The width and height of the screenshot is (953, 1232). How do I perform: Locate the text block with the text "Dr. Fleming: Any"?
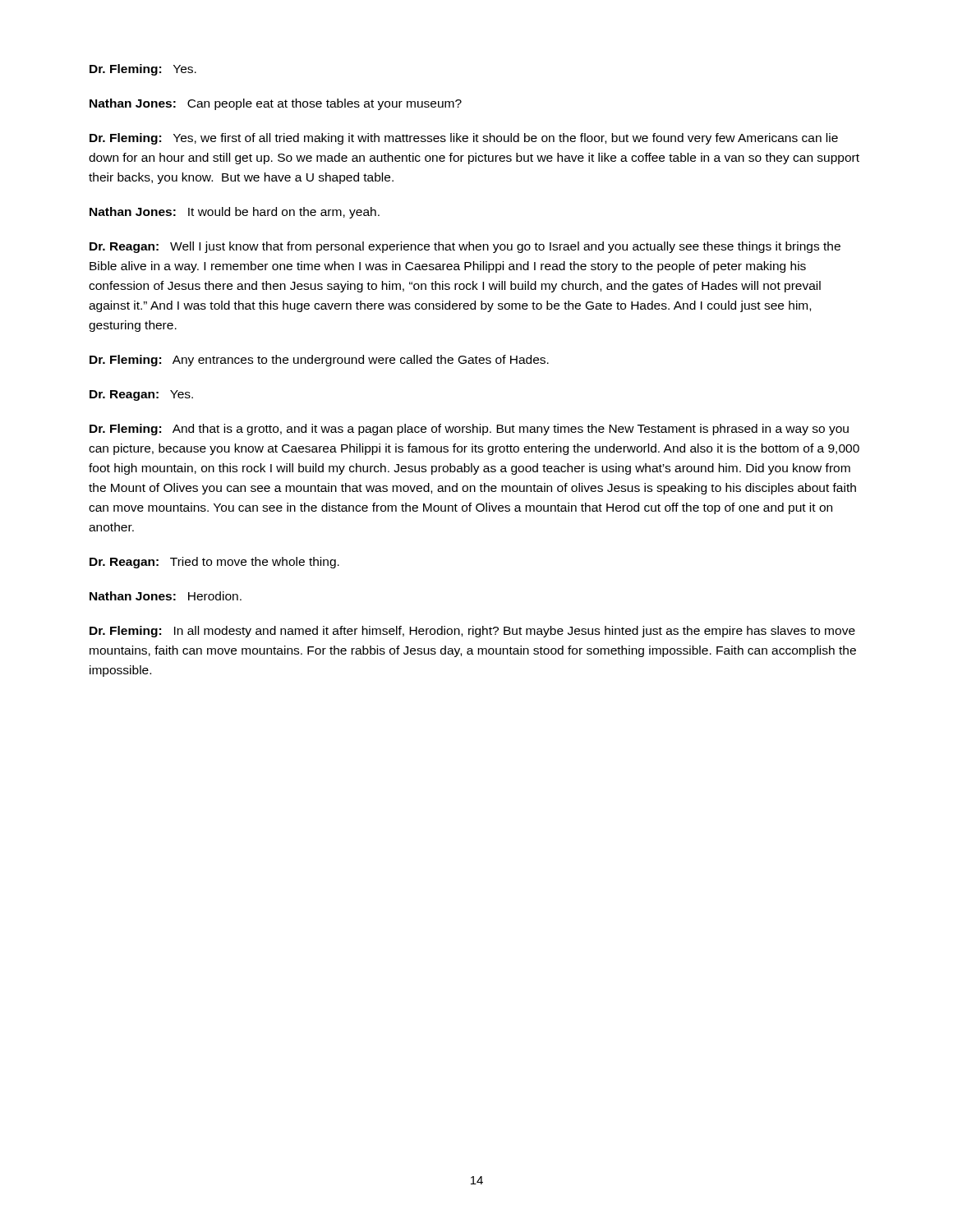click(319, 359)
